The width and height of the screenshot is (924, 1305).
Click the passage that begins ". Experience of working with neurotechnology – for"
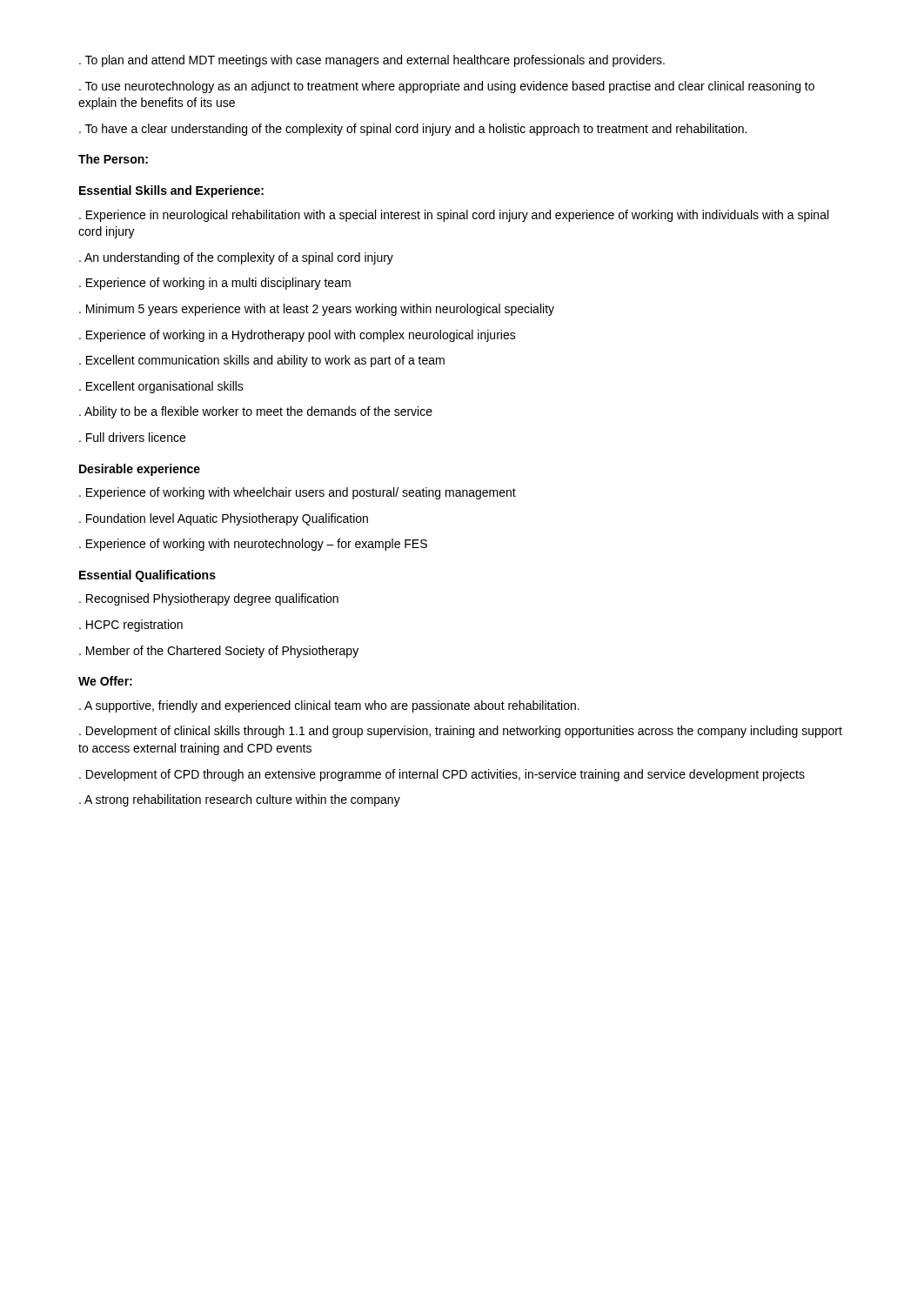[253, 544]
